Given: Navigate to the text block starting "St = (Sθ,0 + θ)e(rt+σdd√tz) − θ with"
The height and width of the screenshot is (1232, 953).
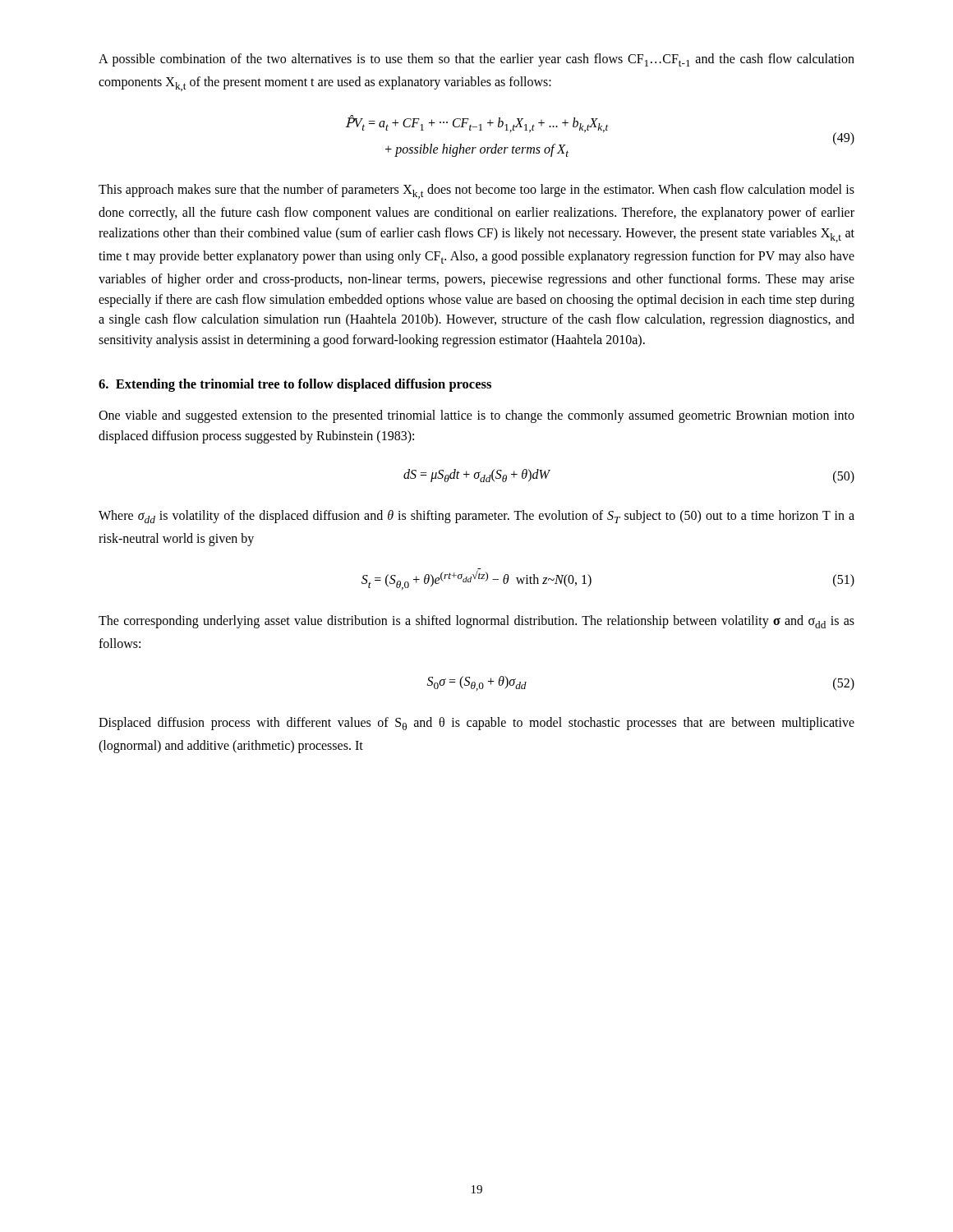Looking at the screenshot, I should click(476, 580).
